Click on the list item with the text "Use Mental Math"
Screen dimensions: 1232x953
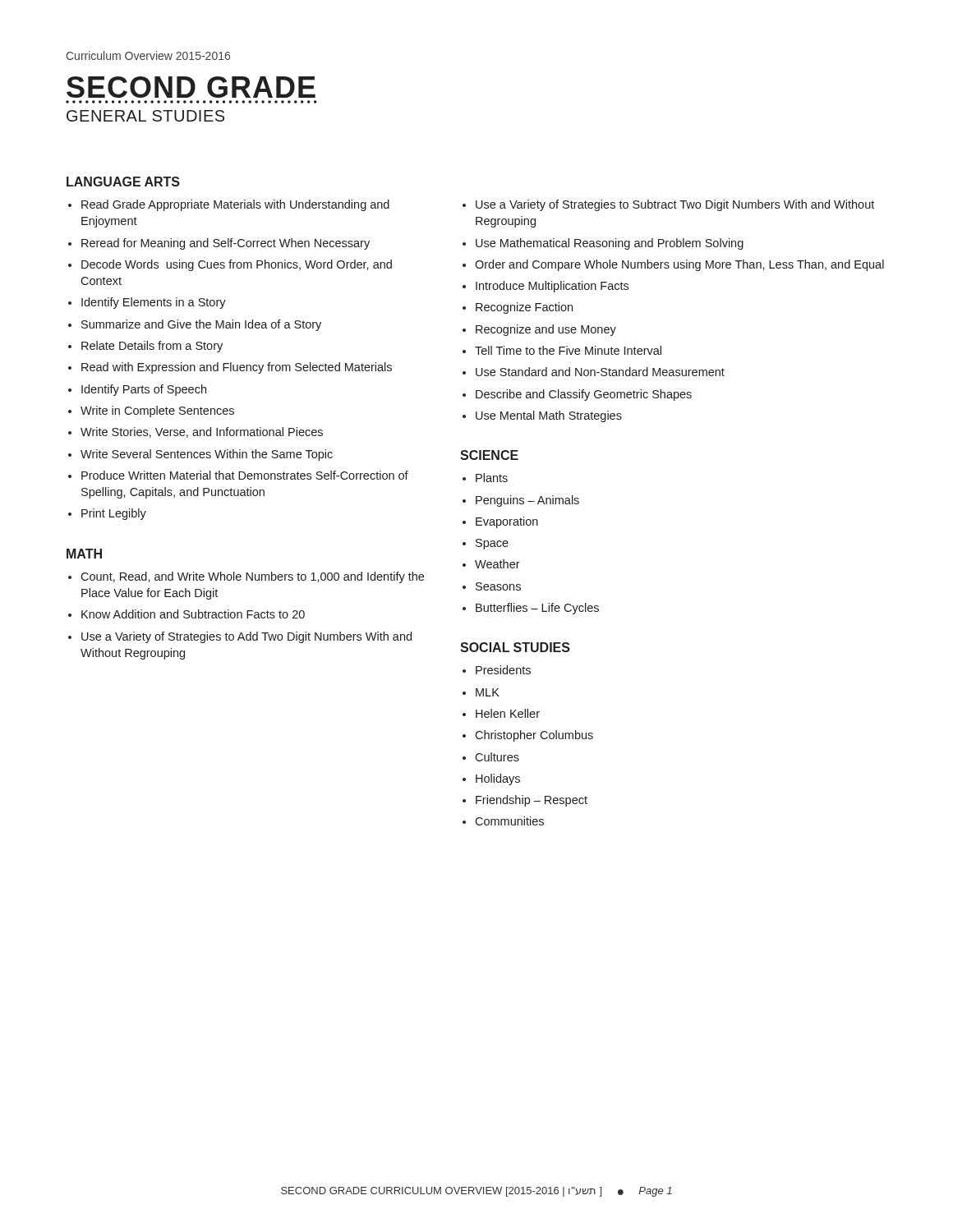pos(549,416)
